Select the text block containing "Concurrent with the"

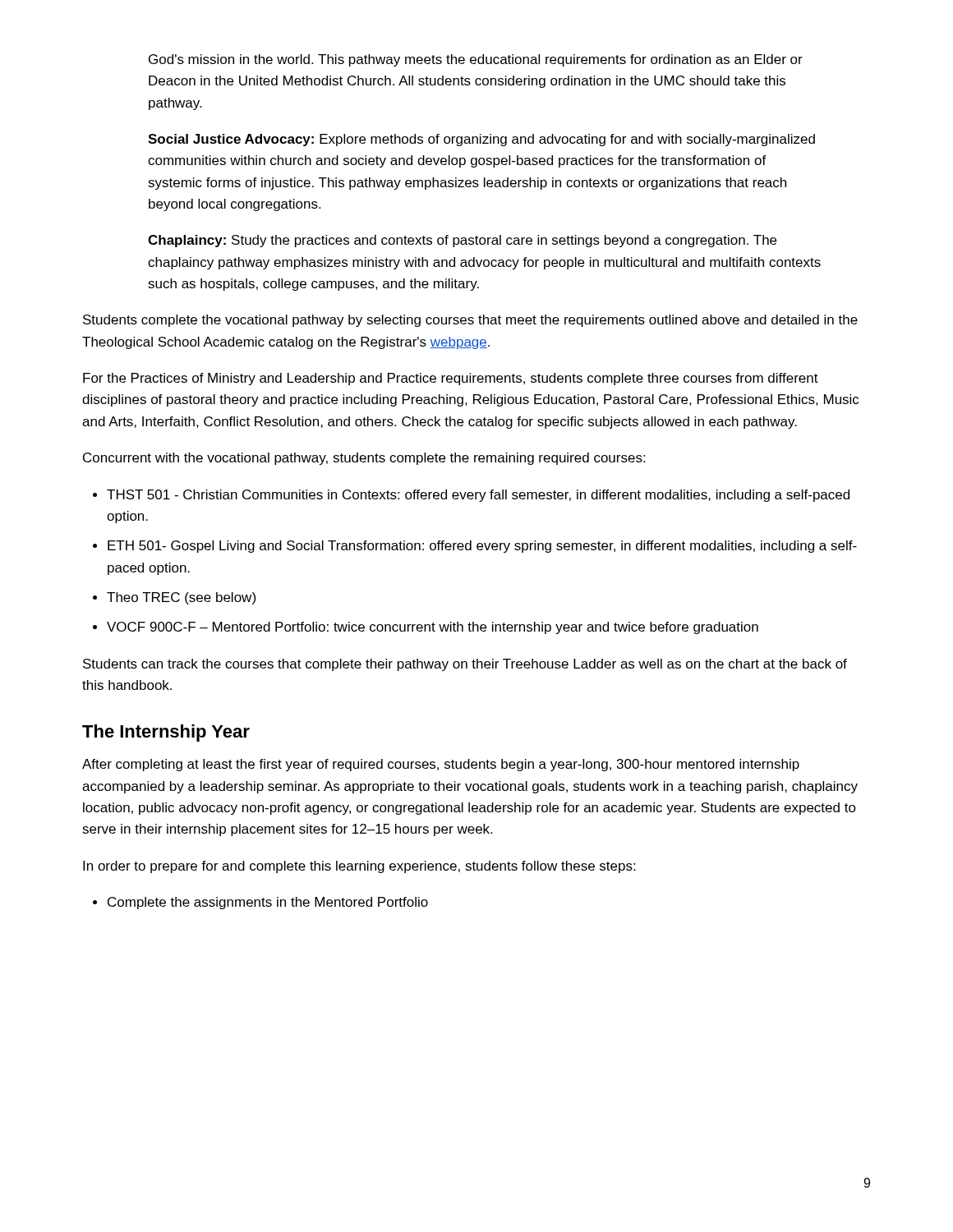point(476,459)
